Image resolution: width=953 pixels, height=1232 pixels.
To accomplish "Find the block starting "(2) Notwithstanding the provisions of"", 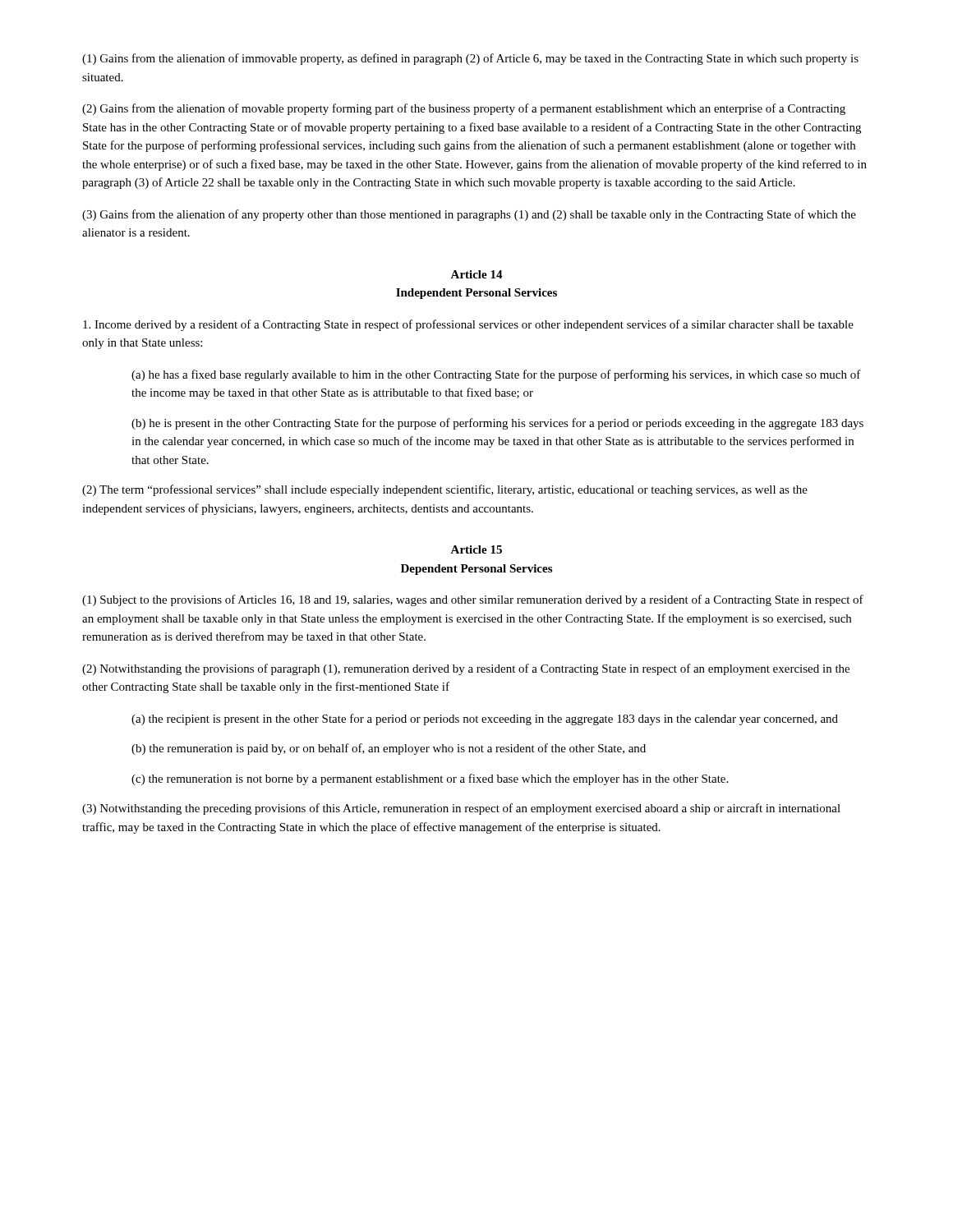I will click(x=466, y=677).
